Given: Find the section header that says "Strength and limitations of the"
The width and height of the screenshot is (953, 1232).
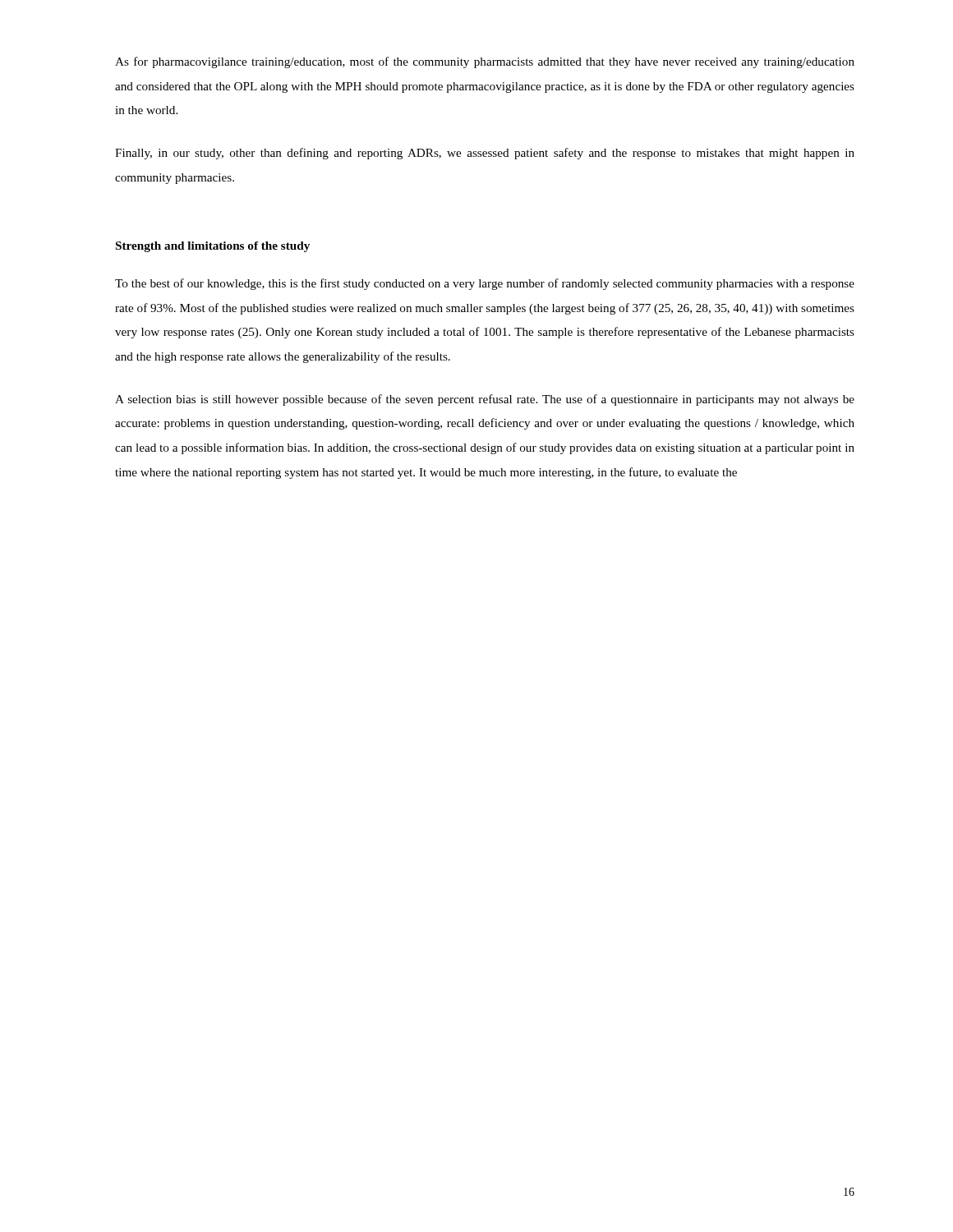Looking at the screenshot, I should 212,245.
